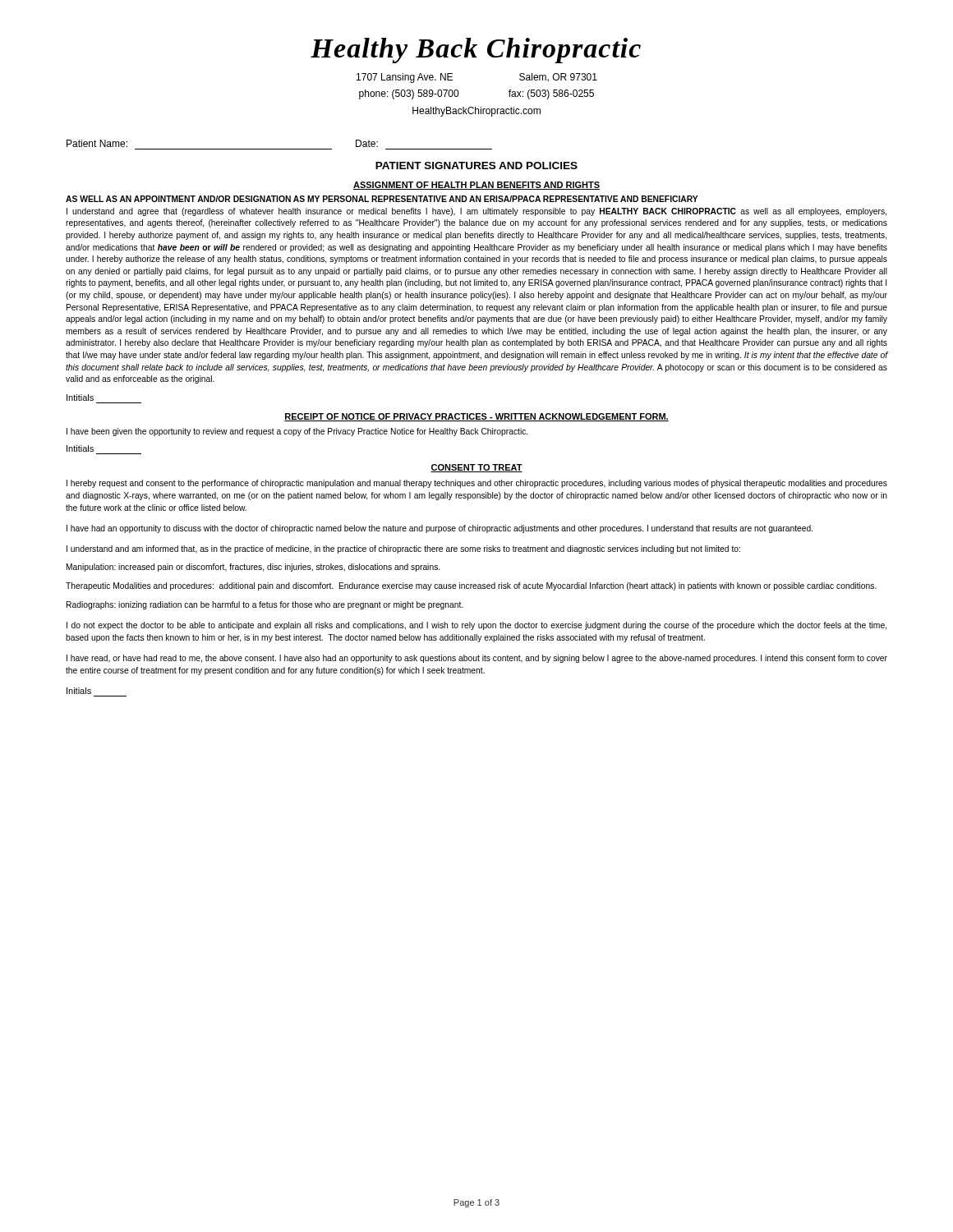Click where it says "PATIENT SIGNATURES AND POLICIES"
953x1232 pixels.
tap(476, 166)
